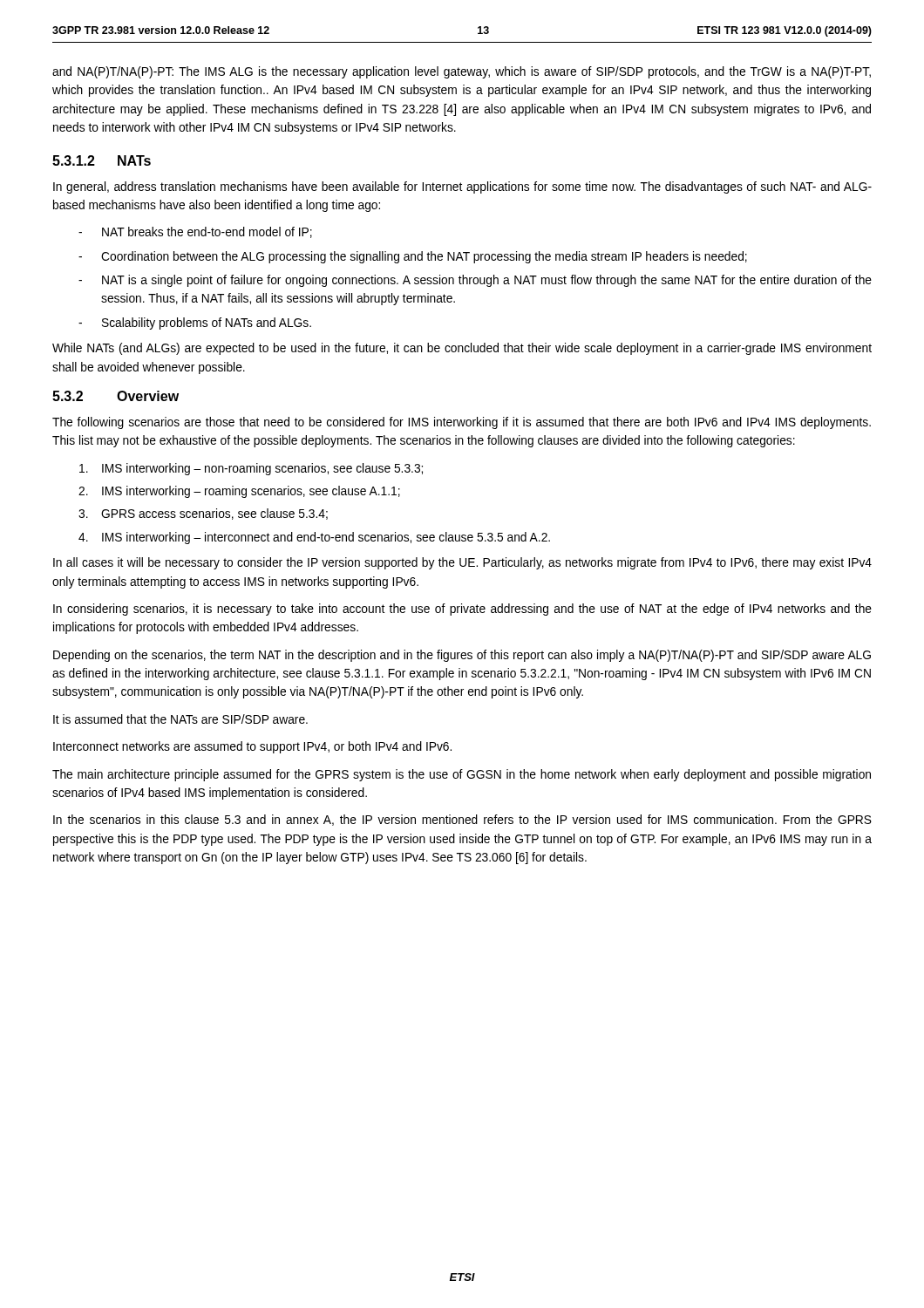
Task: Click the passage that begins "While NATs (and ALGs) are expected to be"
Action: click(x=462, y=358)
